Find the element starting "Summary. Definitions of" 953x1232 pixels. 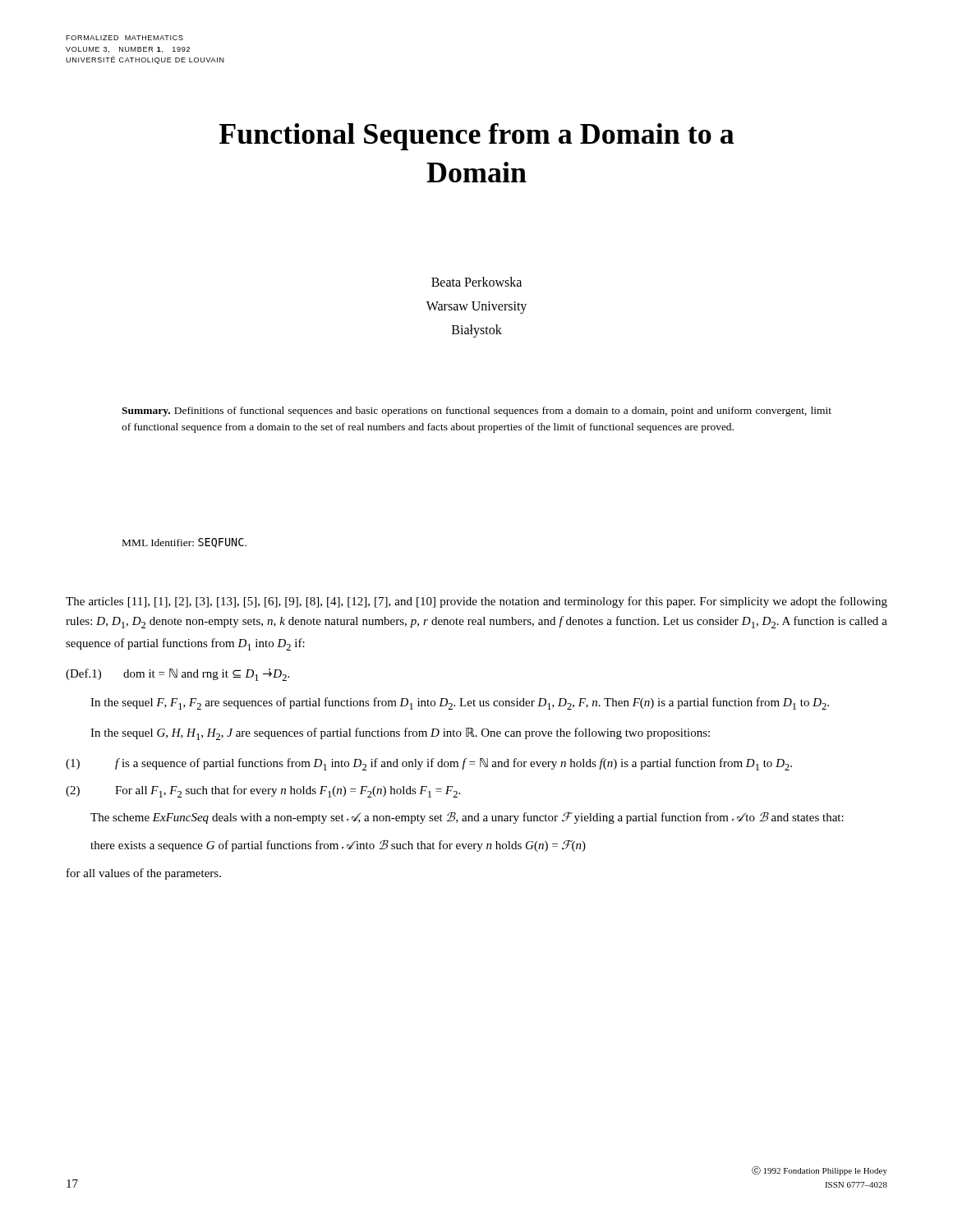pyautogui.click(x=476, y=419)
